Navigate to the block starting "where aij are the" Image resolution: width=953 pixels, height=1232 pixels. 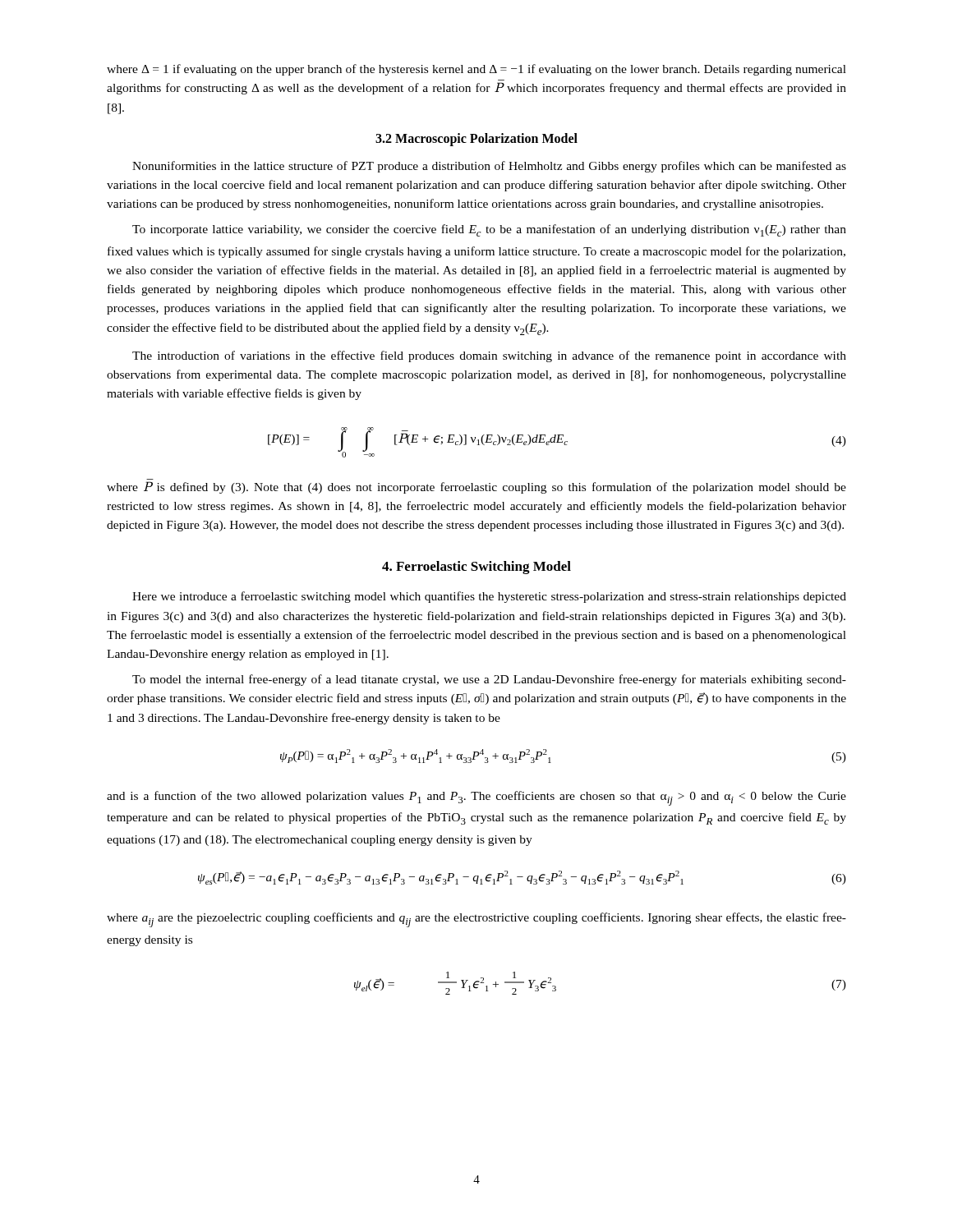[x=476, y=928]
